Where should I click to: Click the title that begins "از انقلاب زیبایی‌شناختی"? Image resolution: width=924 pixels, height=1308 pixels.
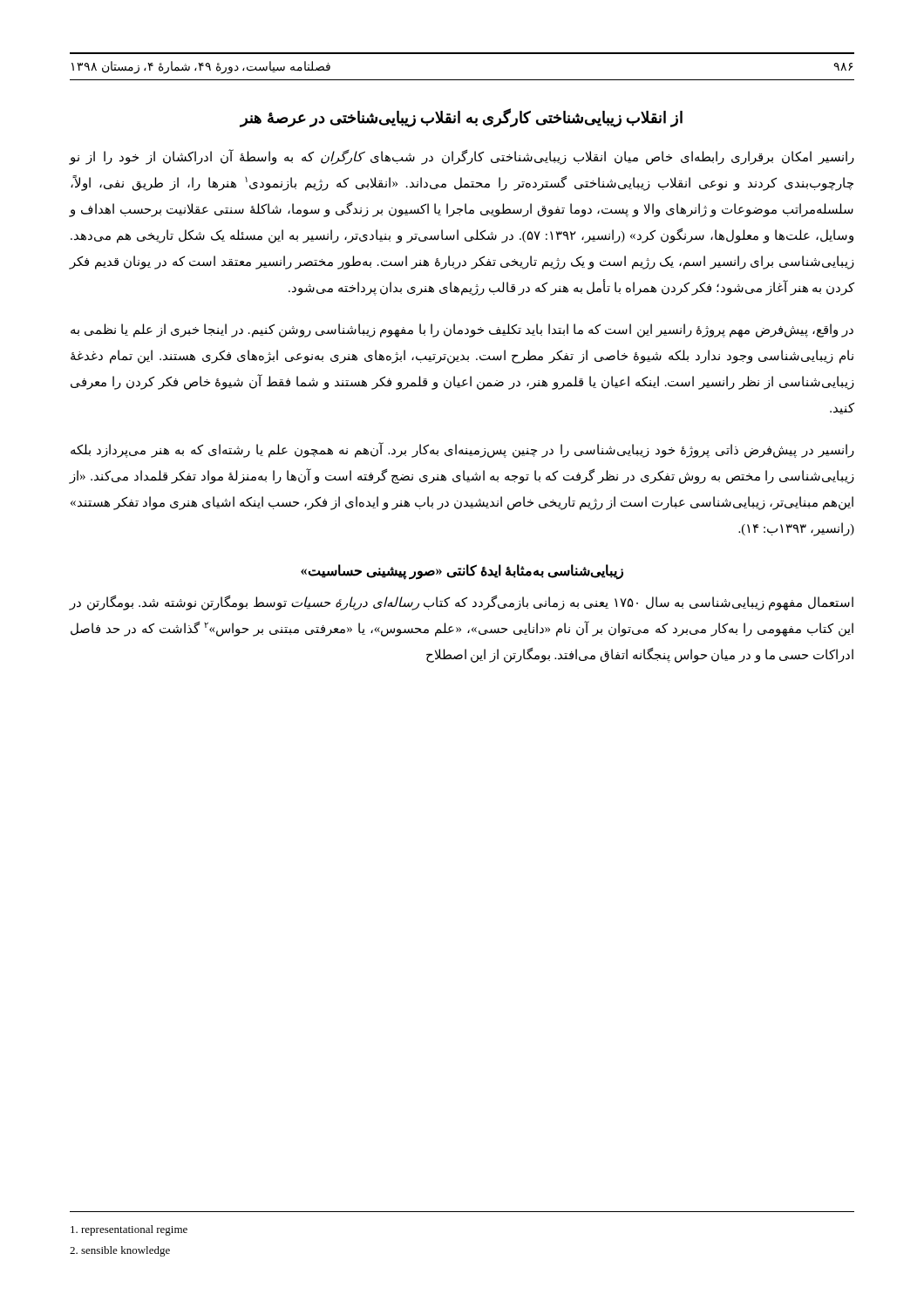tap(462, 118)
